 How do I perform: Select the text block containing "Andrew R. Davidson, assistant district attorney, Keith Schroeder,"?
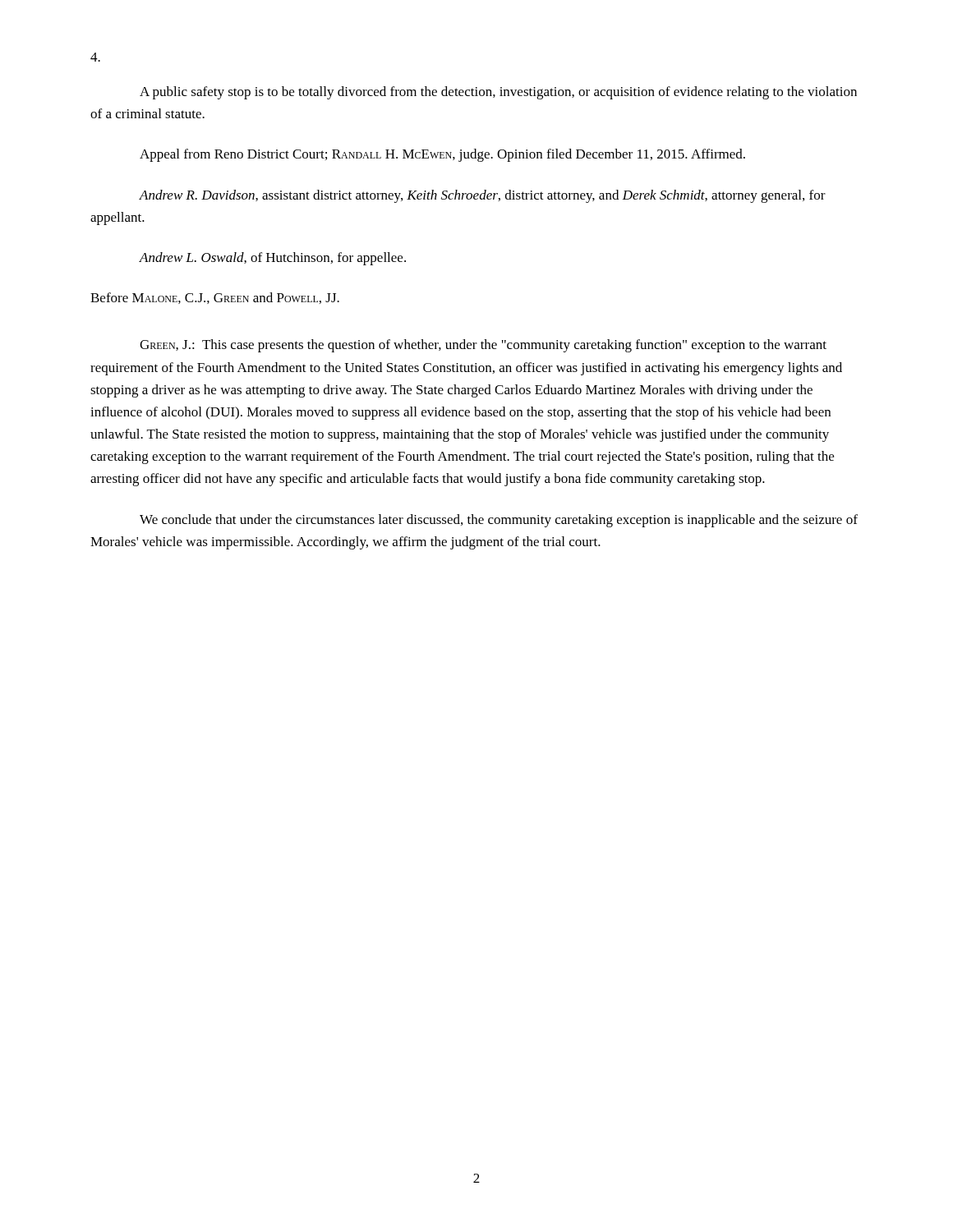click(x=476, y=206)
